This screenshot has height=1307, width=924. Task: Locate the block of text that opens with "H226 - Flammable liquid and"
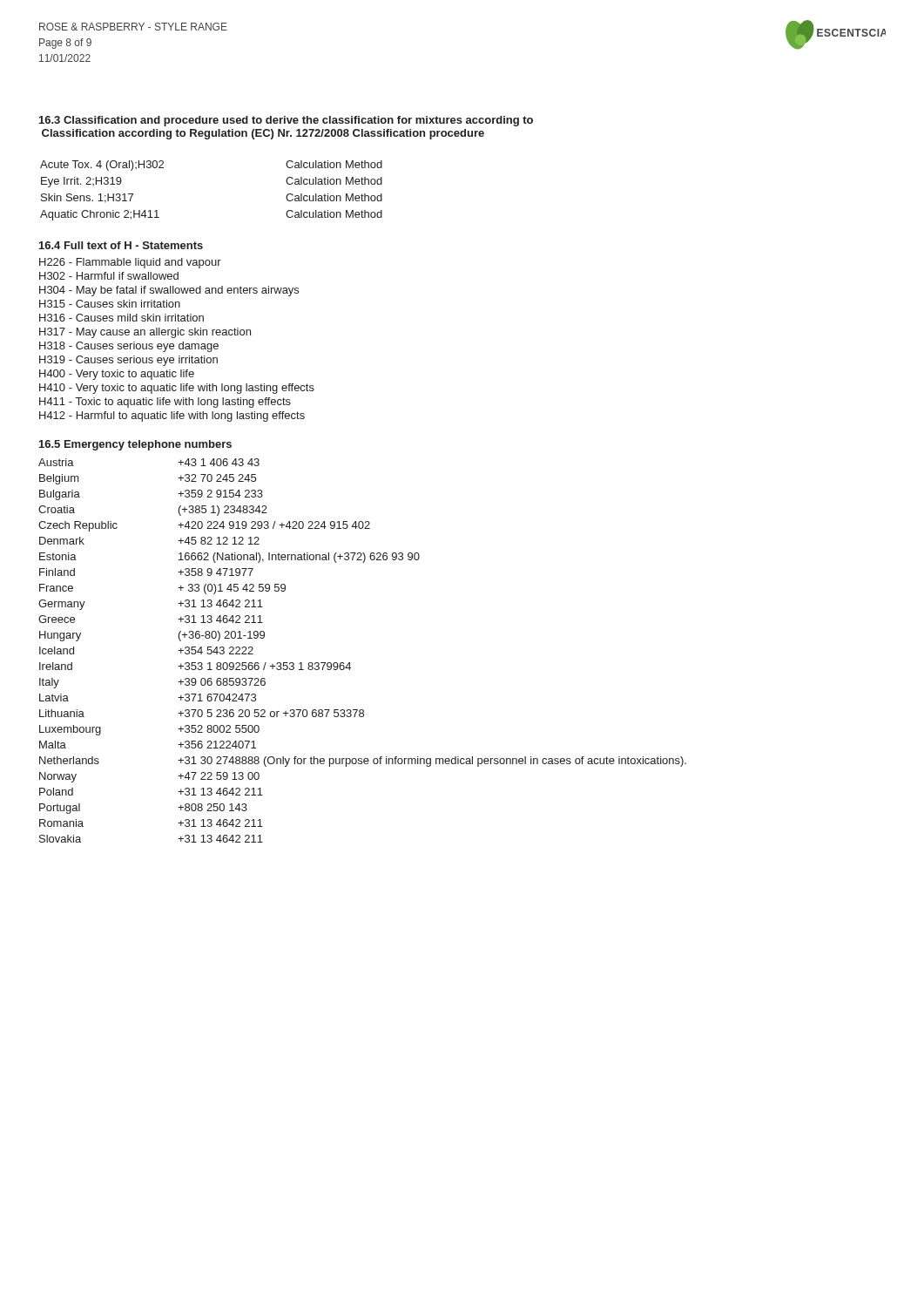(x=130, y=263)
